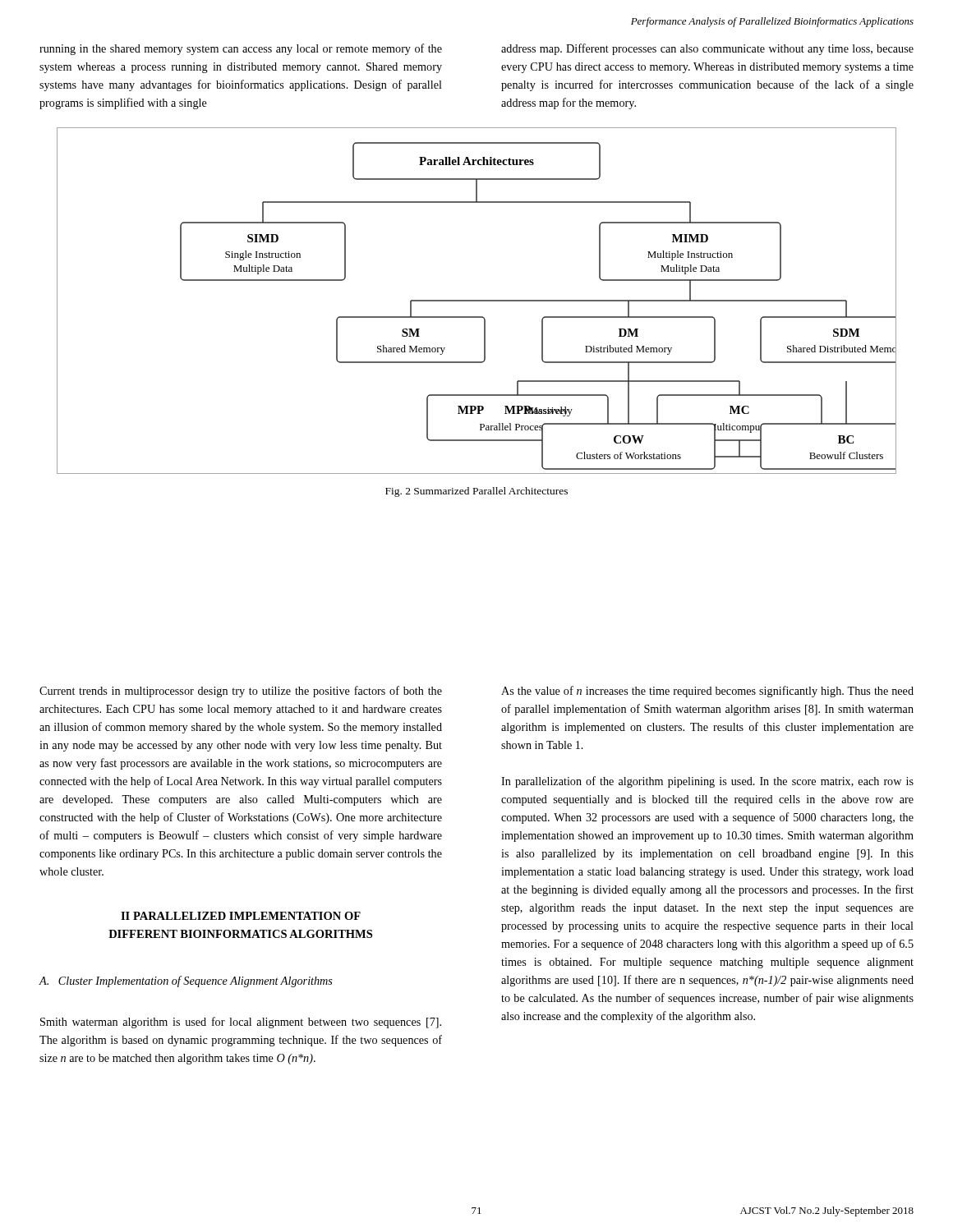
Task: Point to the element starting "running in the"
Action: click(x=241, y=76)
